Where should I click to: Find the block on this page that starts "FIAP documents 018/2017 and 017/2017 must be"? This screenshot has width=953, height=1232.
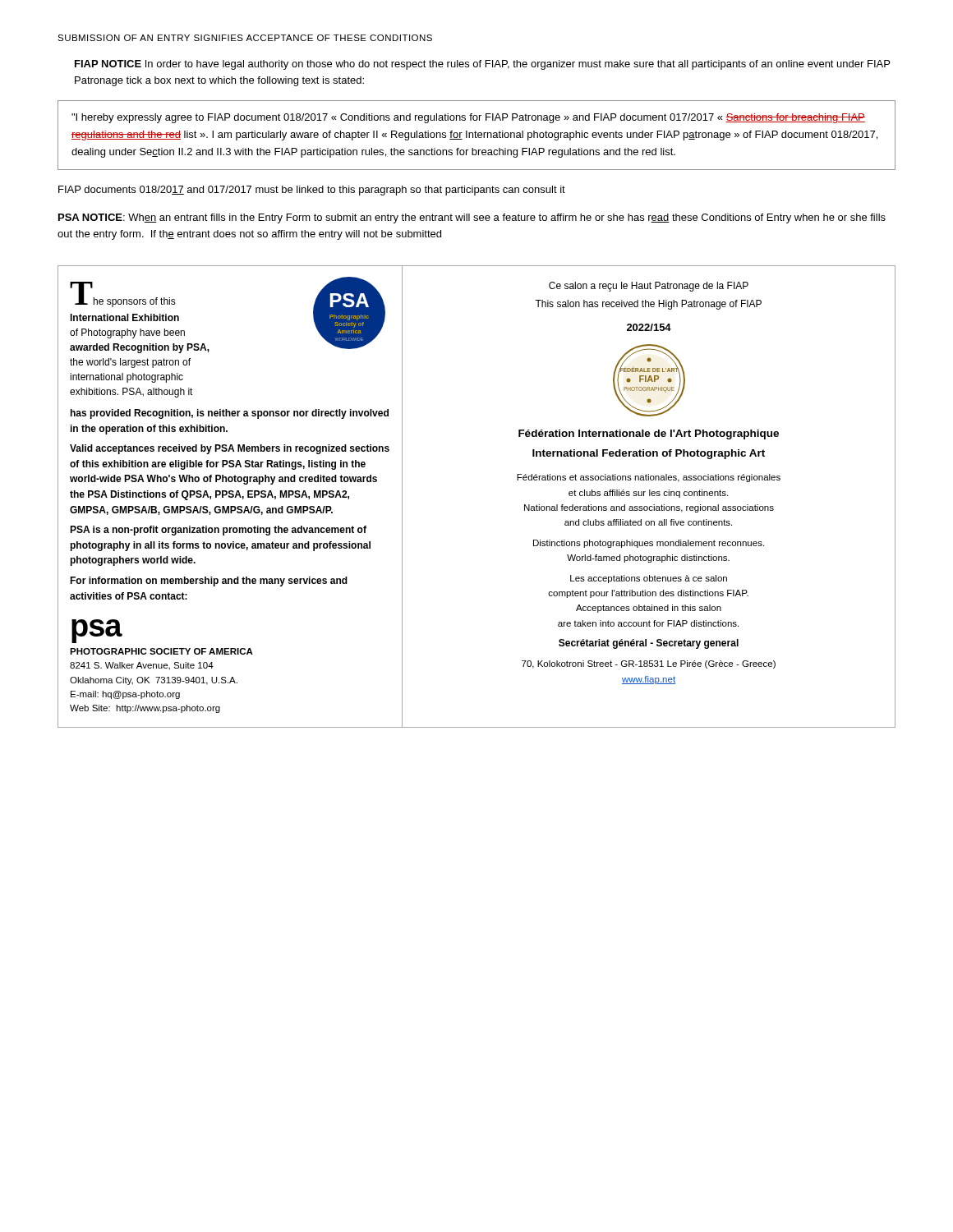point(311,189)
